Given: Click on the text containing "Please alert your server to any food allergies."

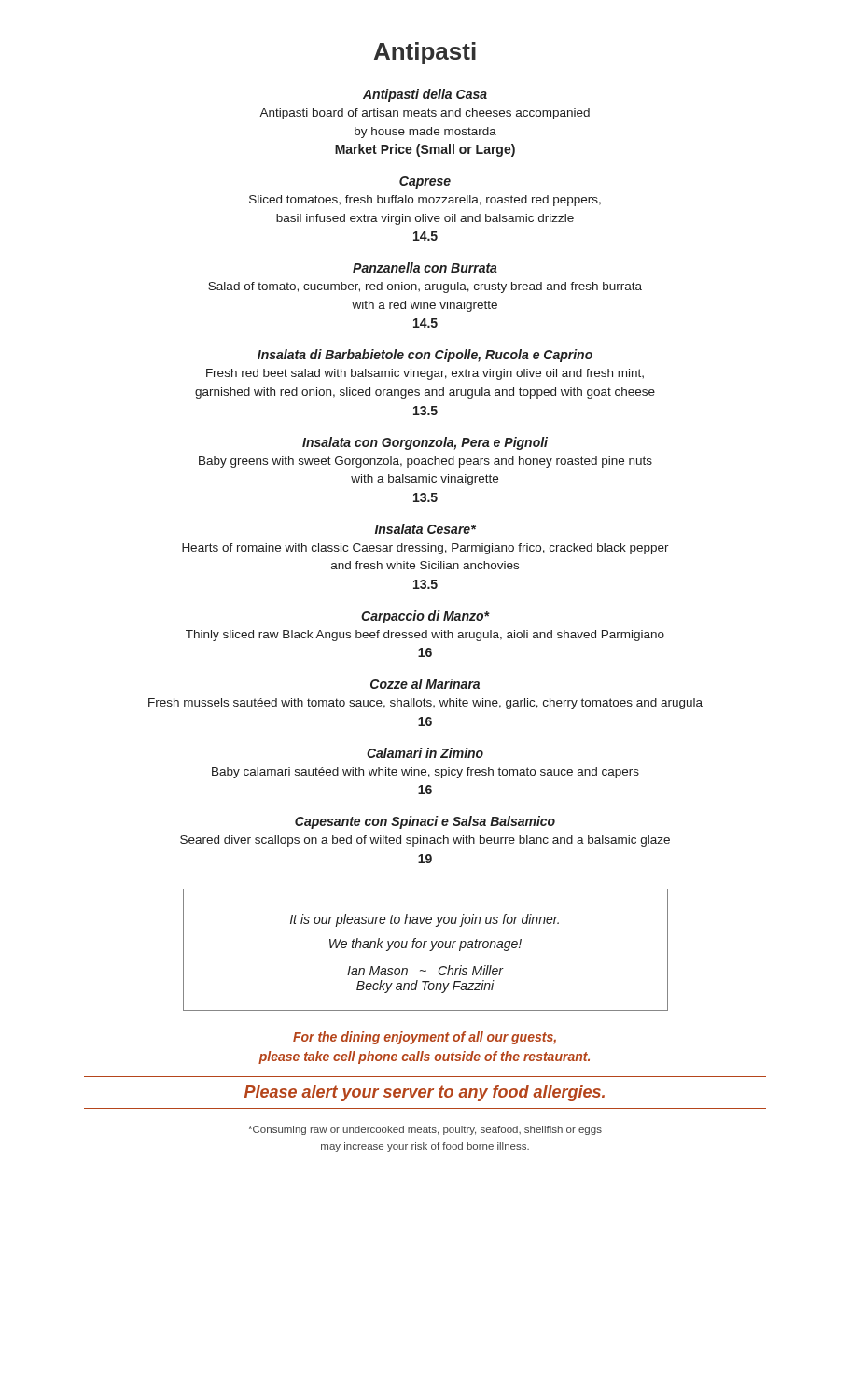Looking at the screenshot, I should coord(425,1092).
